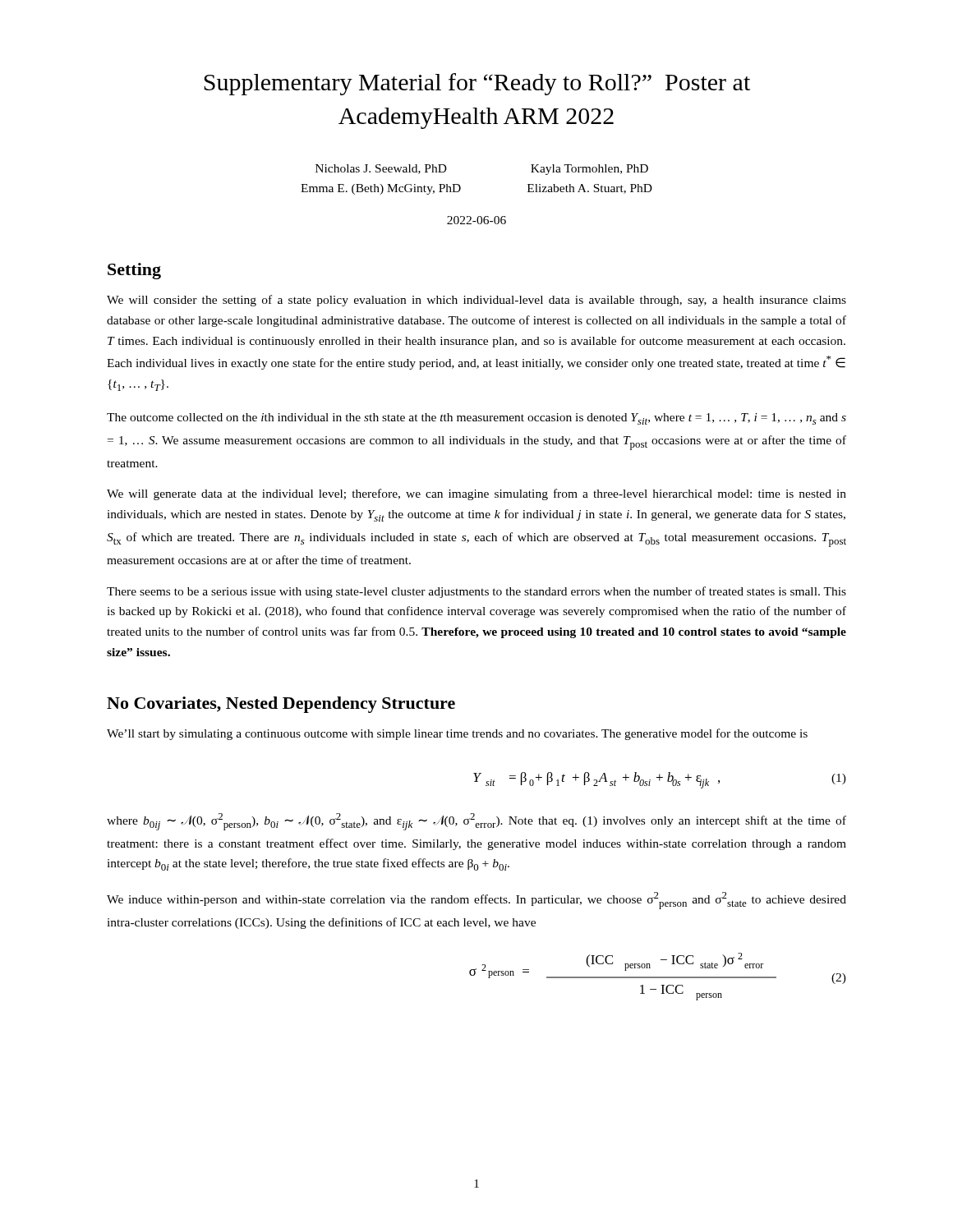This screenshot has width=953, height=1232.
Task: Locate the block of text that opens with "We will consider the setting of a state"
Action: coord(476,343)
